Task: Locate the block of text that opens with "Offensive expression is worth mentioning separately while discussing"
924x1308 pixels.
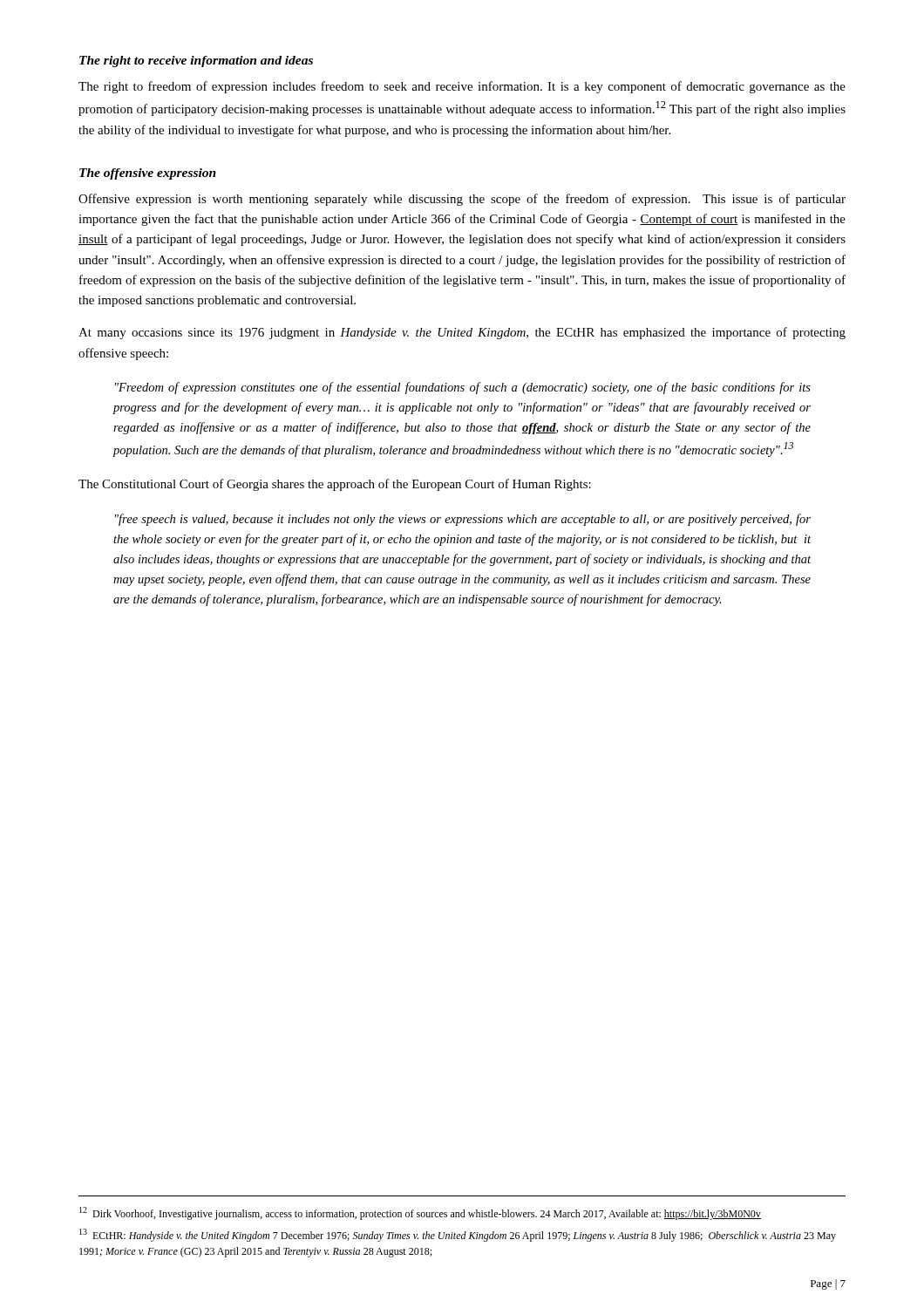Action: [462, 249]
